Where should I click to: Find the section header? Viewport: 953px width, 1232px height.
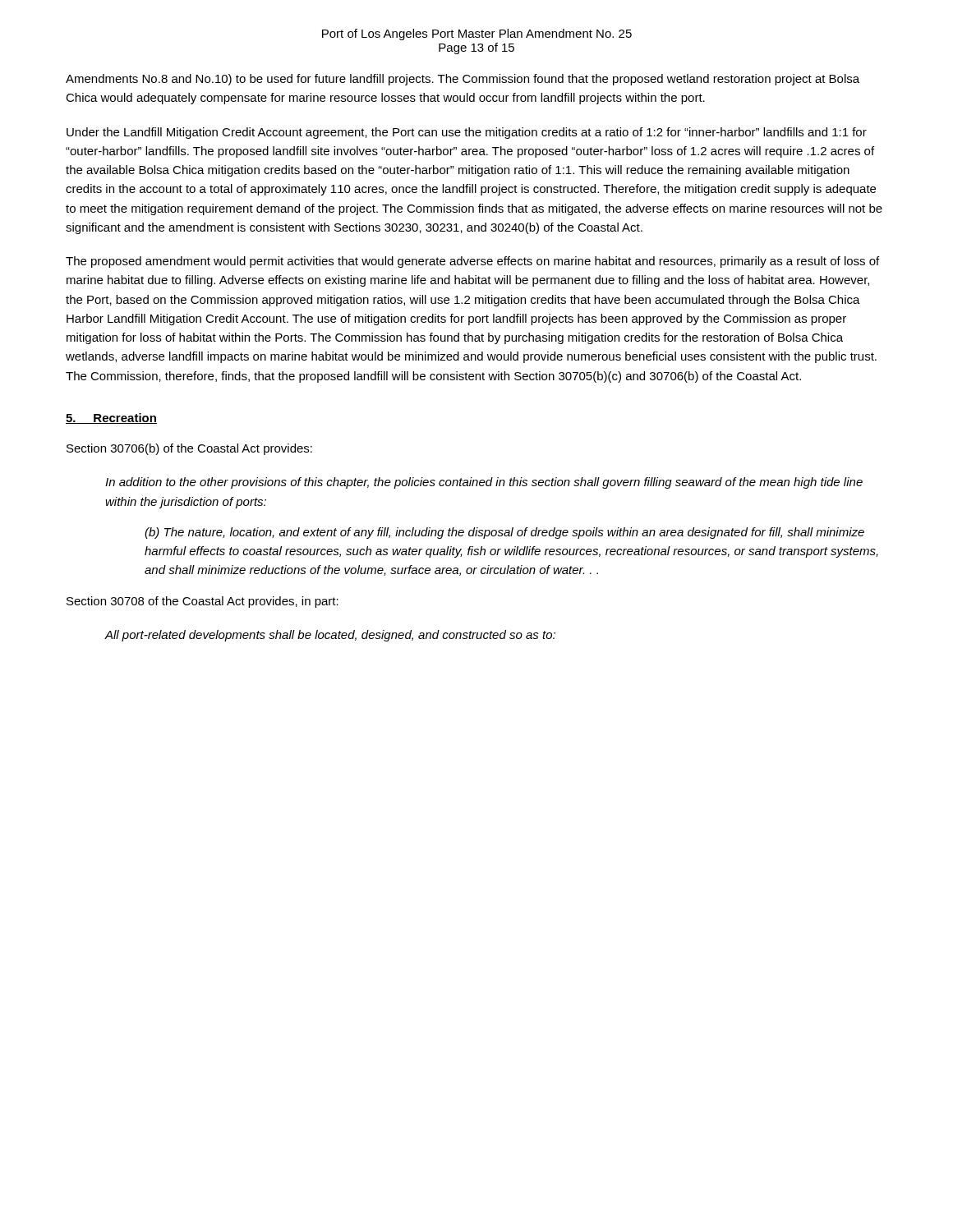(x=111, y=418)
